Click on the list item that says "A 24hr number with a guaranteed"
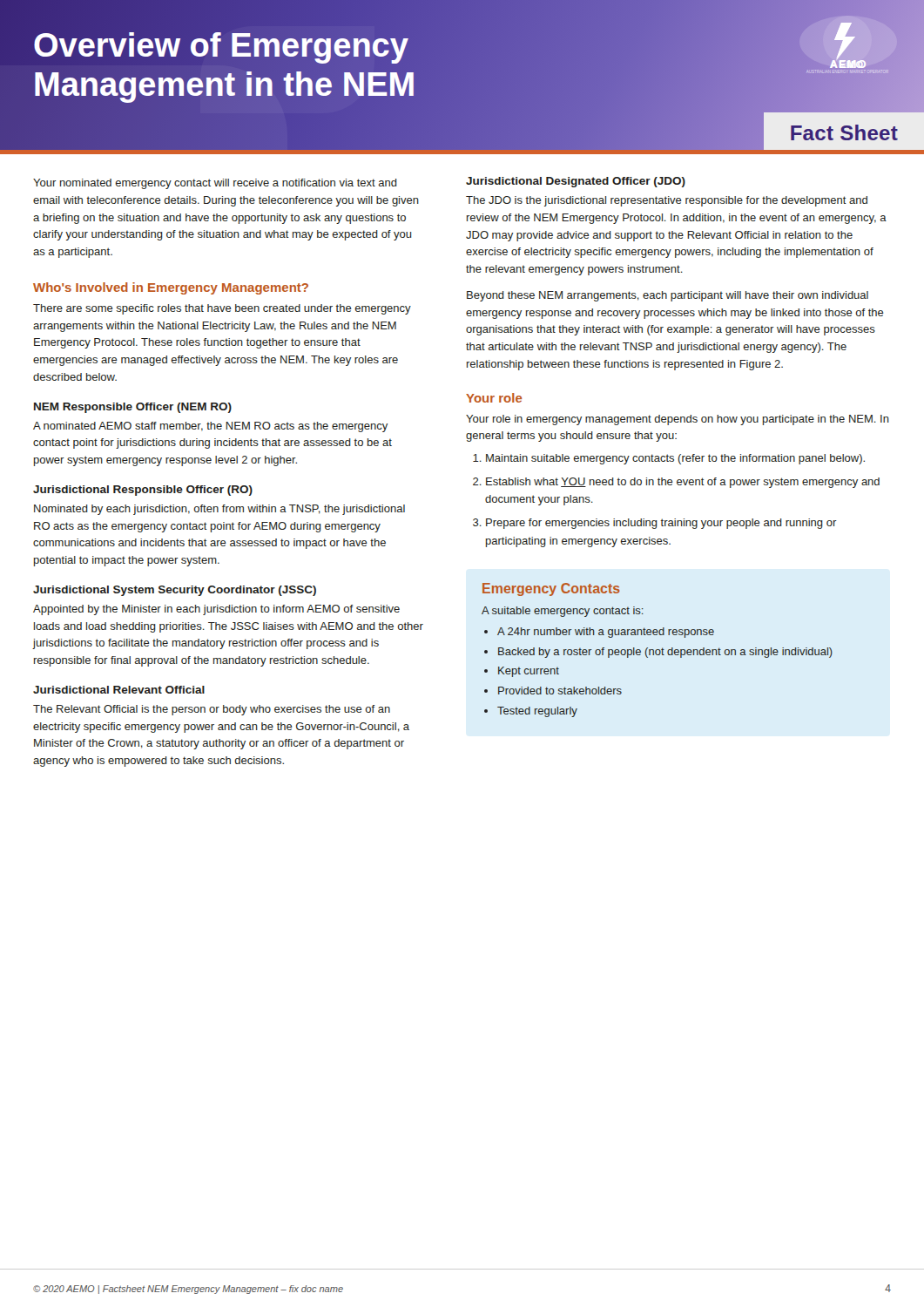924x1307 pixels. click(x=606, y=631)
